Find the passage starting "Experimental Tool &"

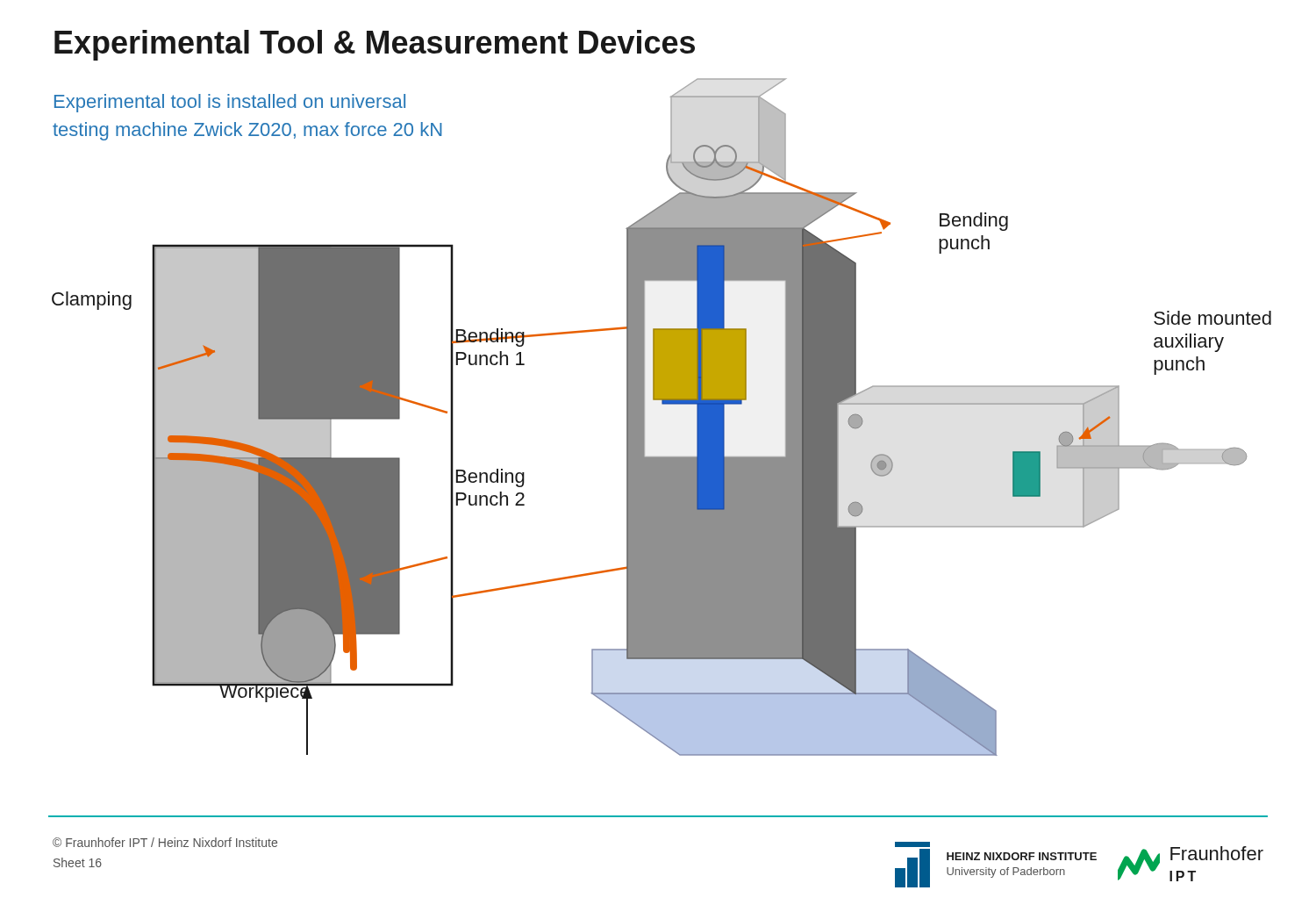click(374, 43)
